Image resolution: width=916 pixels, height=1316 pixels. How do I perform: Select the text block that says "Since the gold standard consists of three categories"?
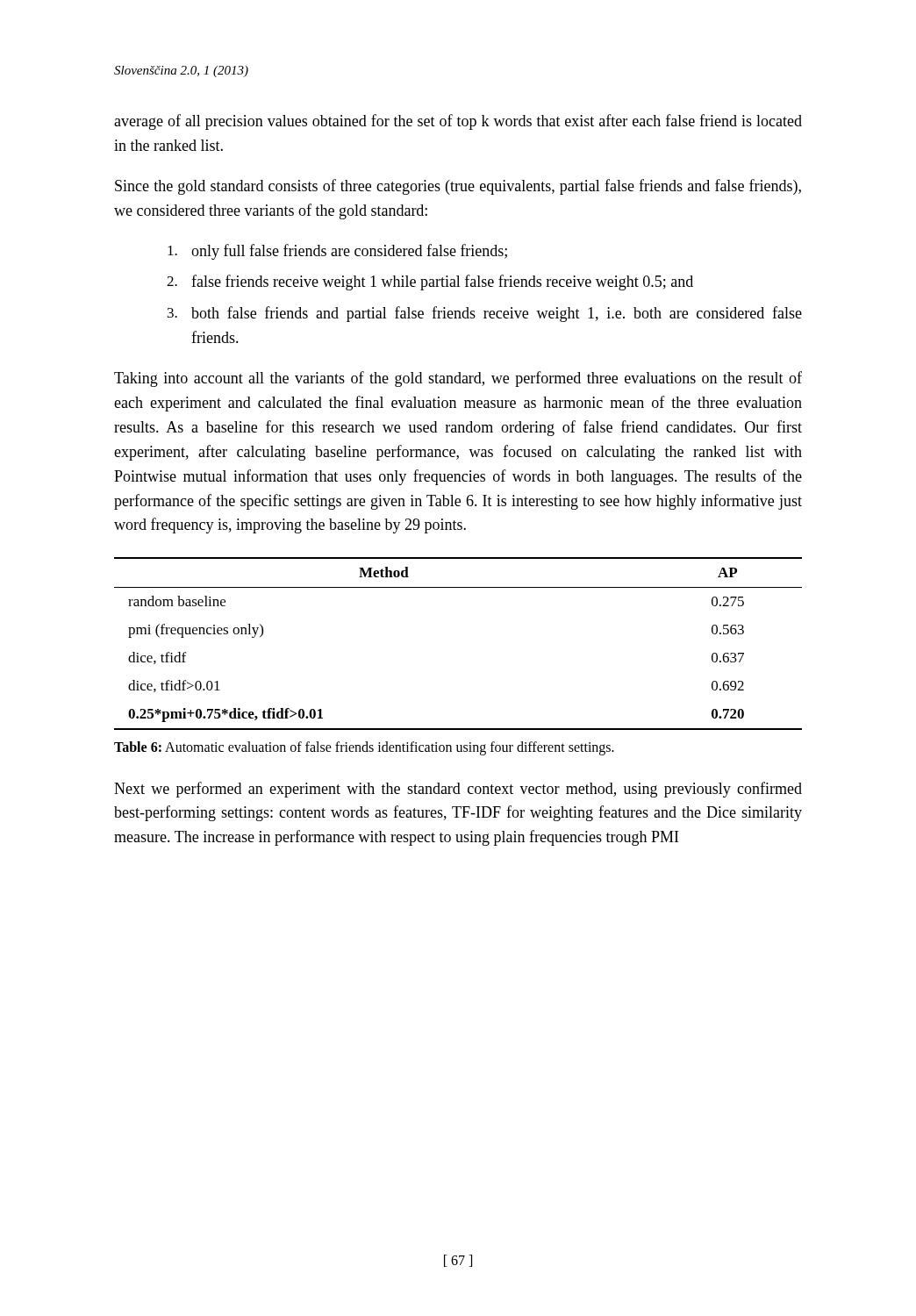click(458, 198)
